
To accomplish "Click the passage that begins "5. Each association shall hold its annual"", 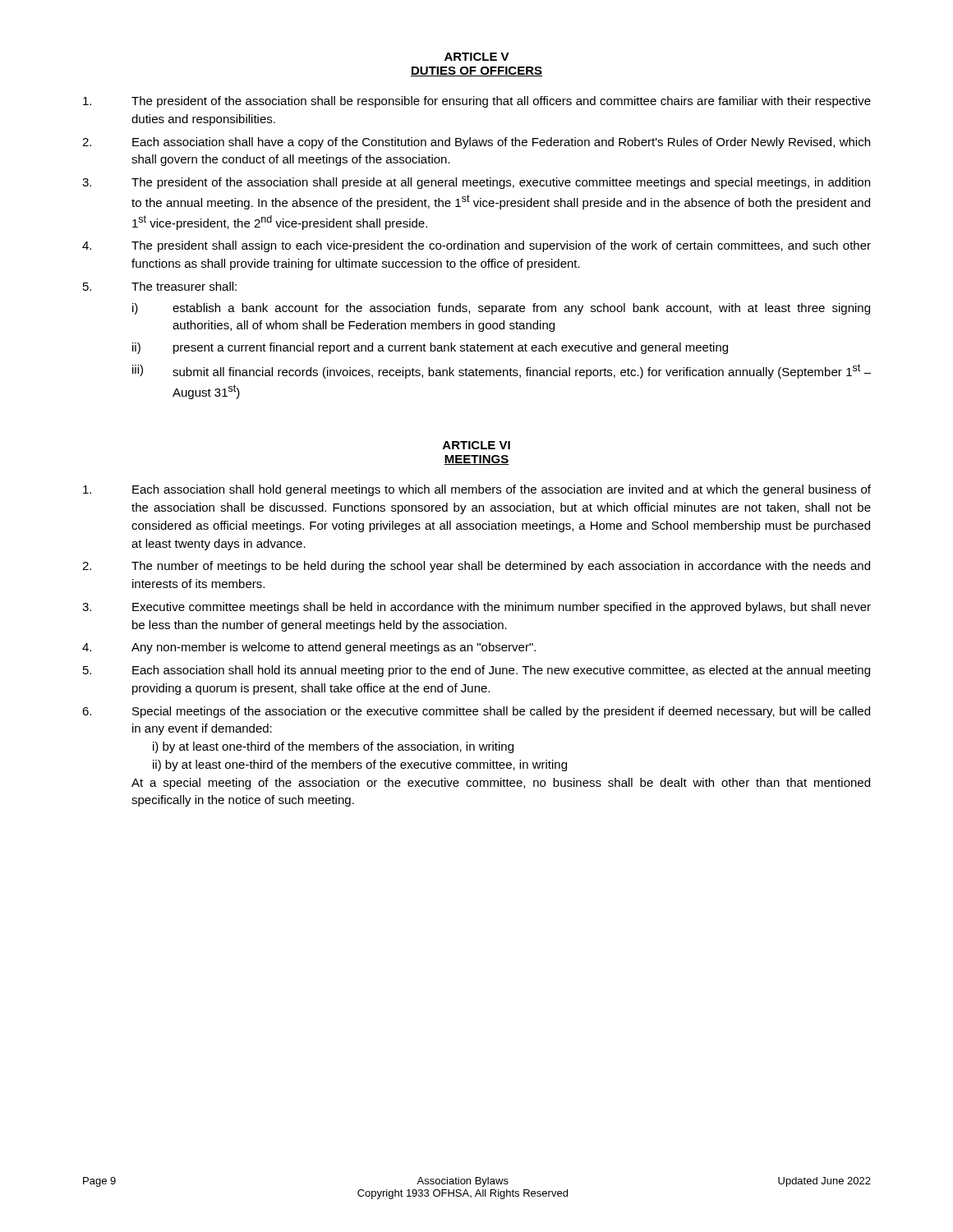I will point(476,679).
